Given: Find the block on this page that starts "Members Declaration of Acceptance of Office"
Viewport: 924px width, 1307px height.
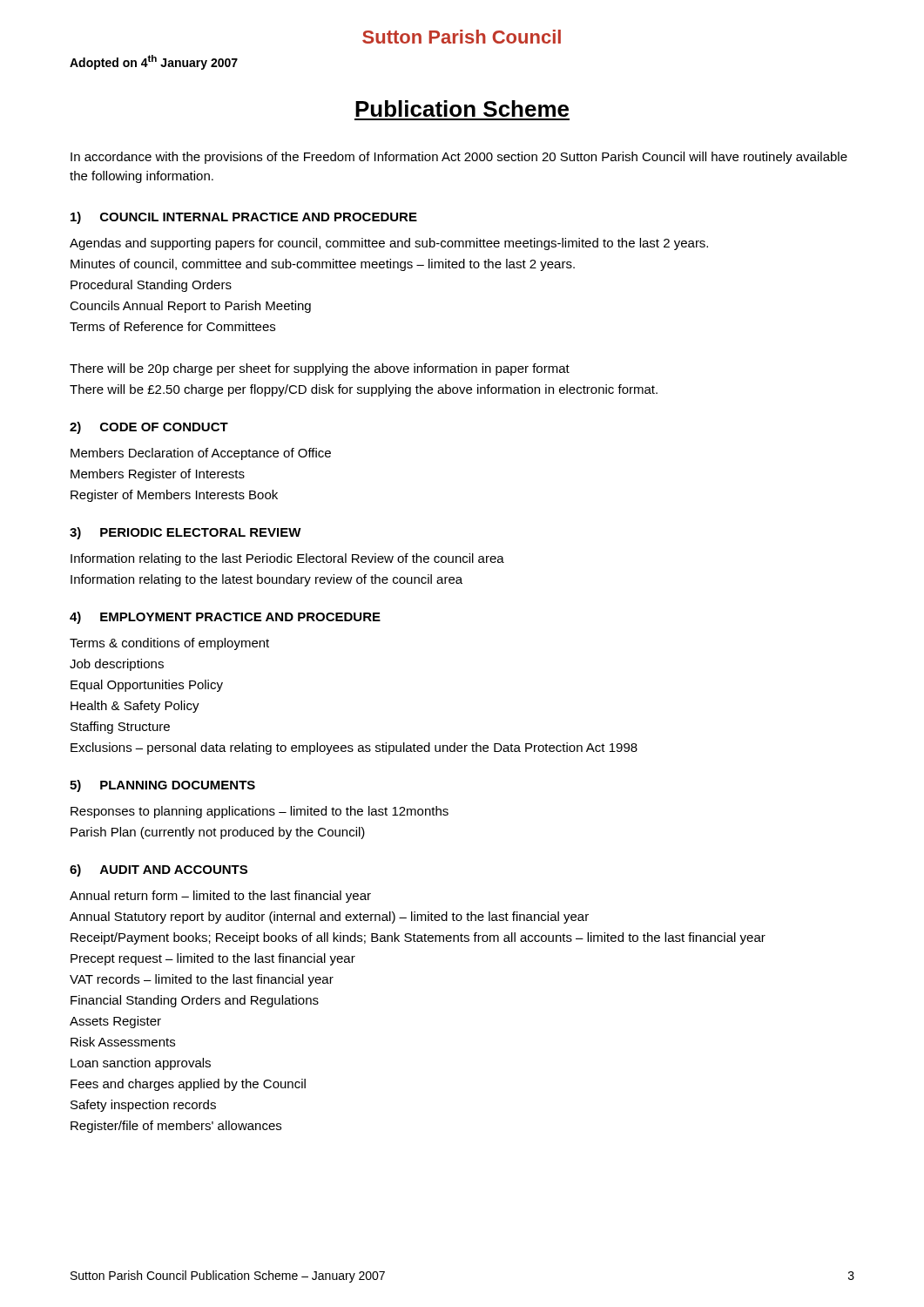Looking at the screenshot, I should point(201,473).
